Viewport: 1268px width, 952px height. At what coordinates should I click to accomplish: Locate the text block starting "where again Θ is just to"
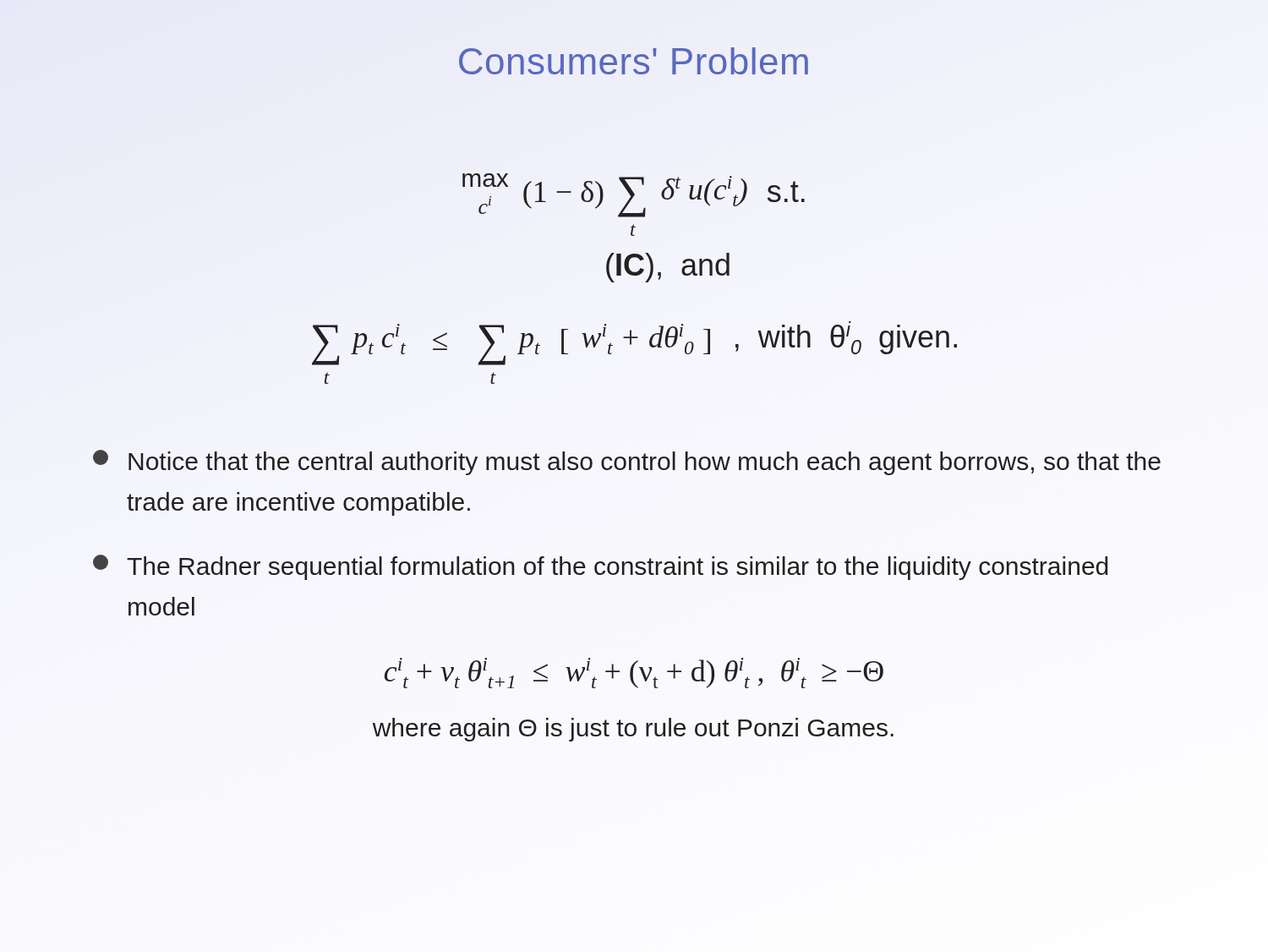(634, 728)
